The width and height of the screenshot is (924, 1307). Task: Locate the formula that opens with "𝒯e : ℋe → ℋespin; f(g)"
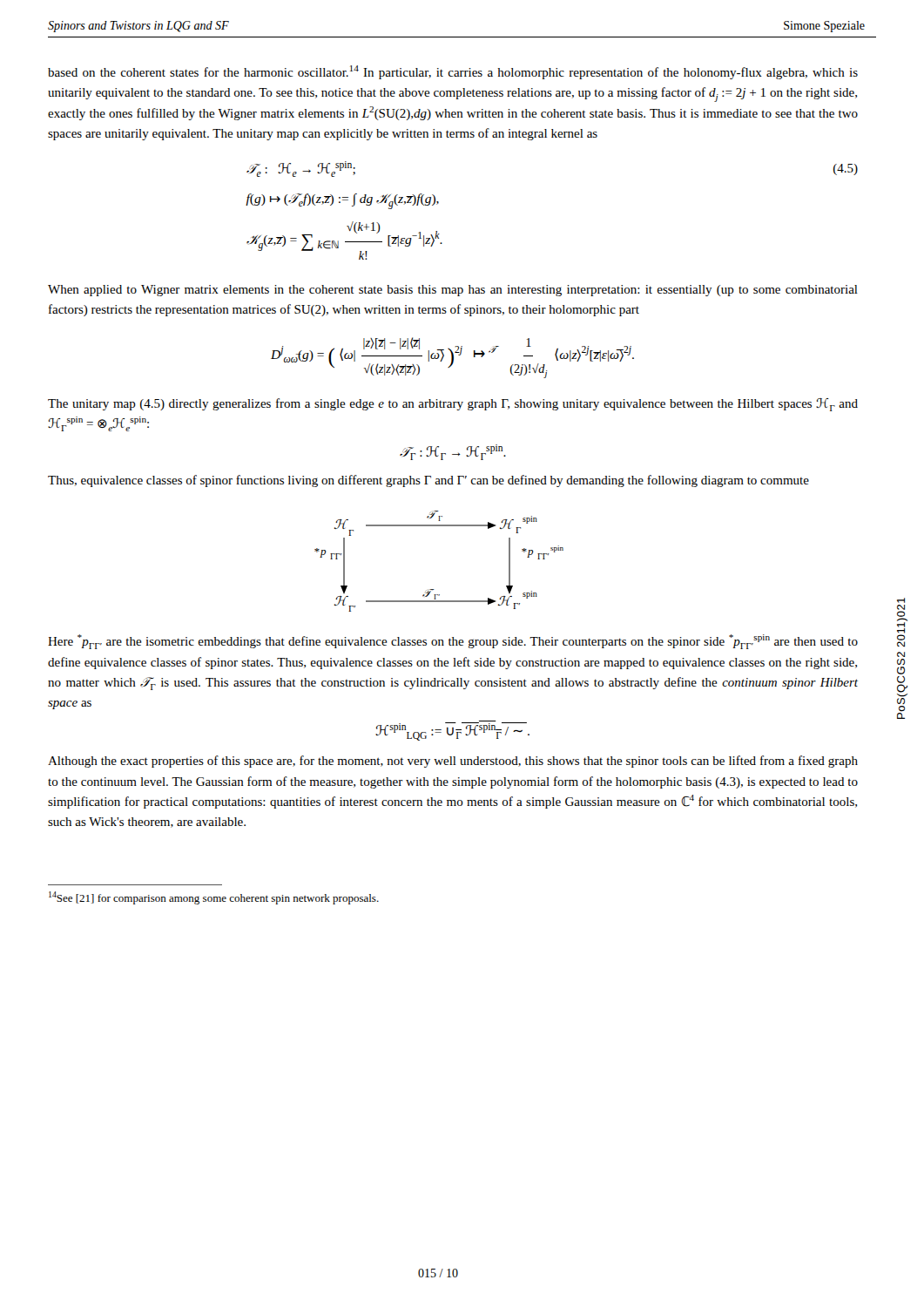(283, 169)
